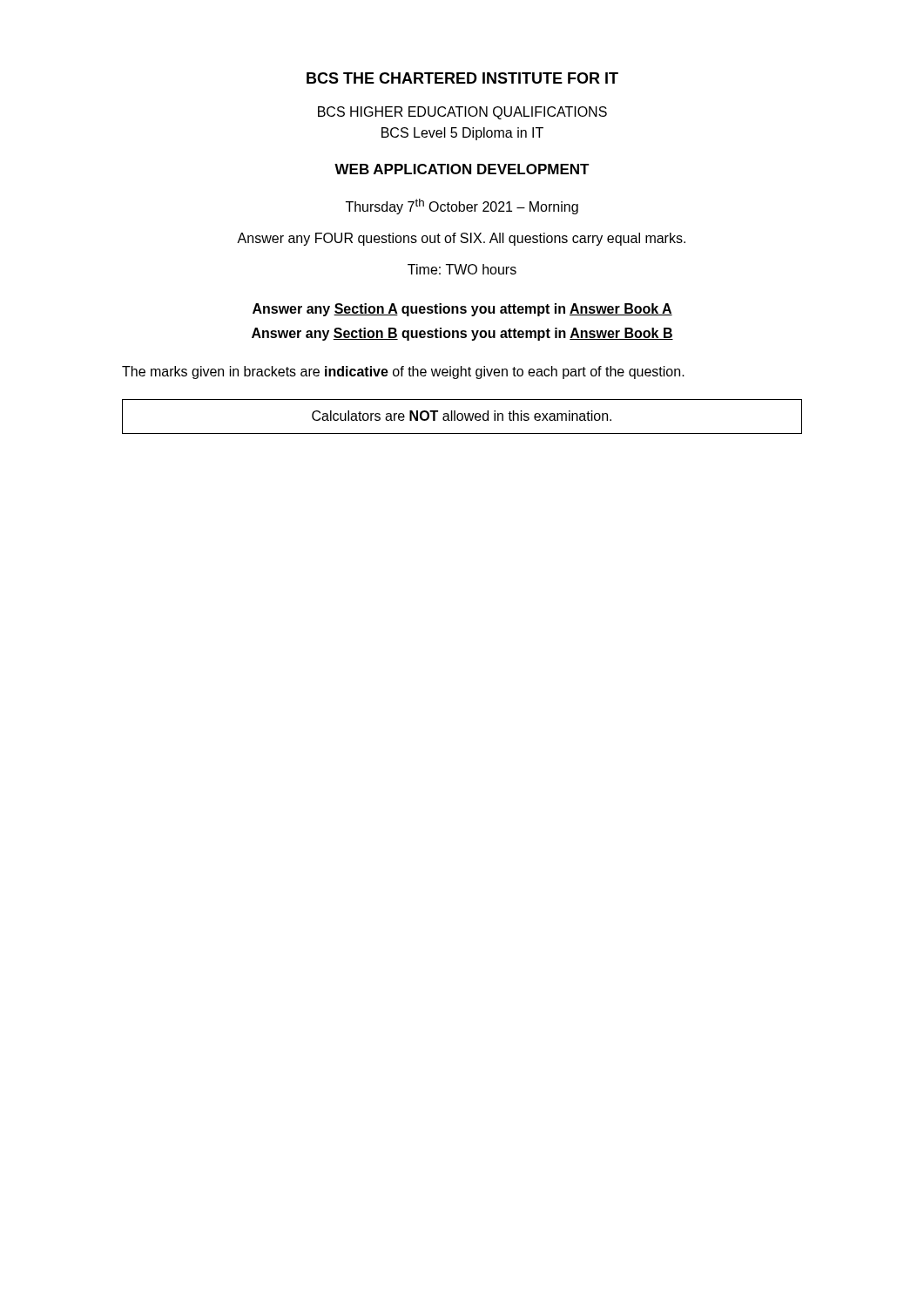Screen dimensions: 1307x924
Task: Select the text block containing "Answer any Section A questions you attempt in"
Action: (x=462, y=321)
